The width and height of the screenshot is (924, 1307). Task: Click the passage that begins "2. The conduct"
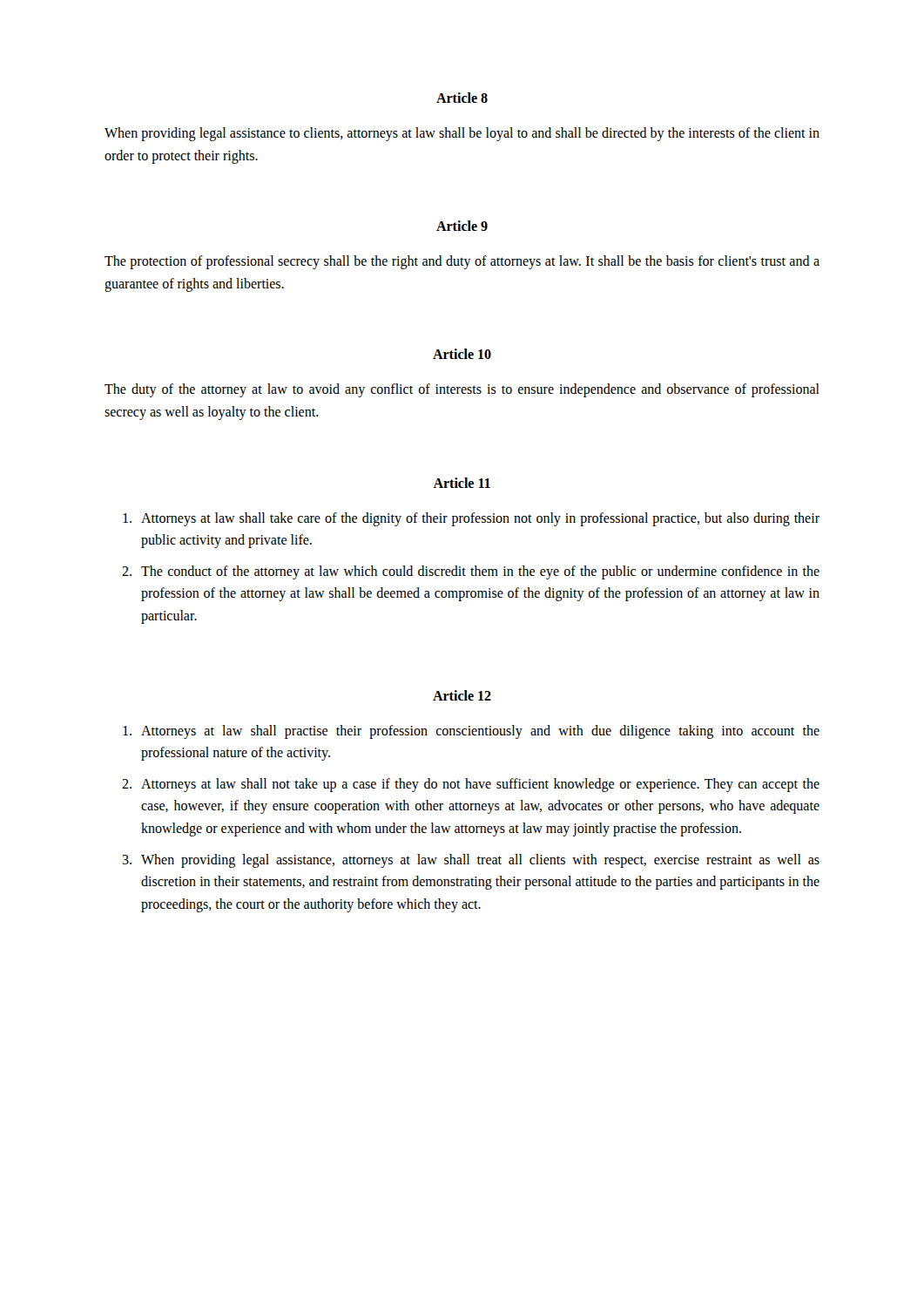(462, 594)
